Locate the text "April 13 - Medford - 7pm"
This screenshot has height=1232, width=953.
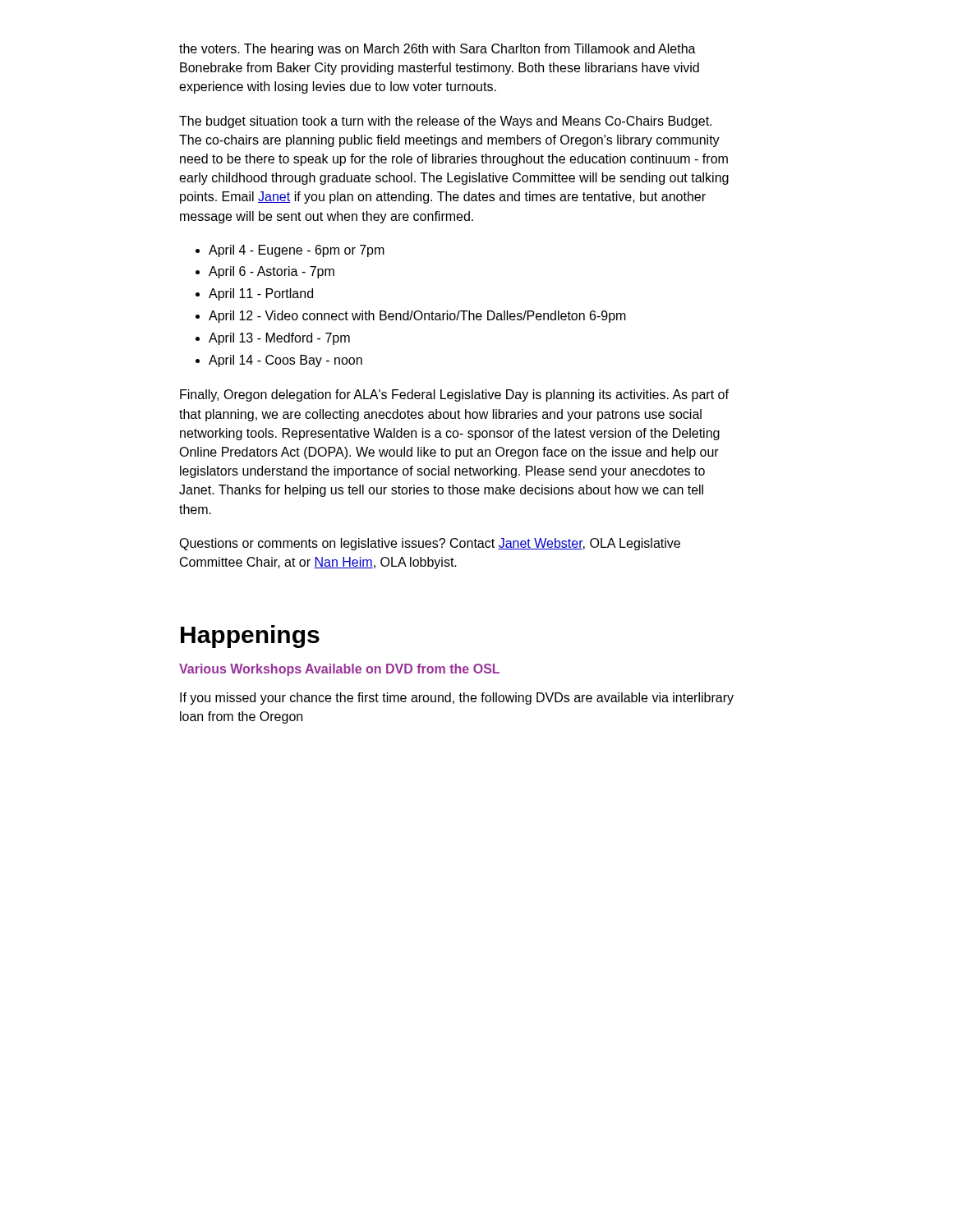280,338
